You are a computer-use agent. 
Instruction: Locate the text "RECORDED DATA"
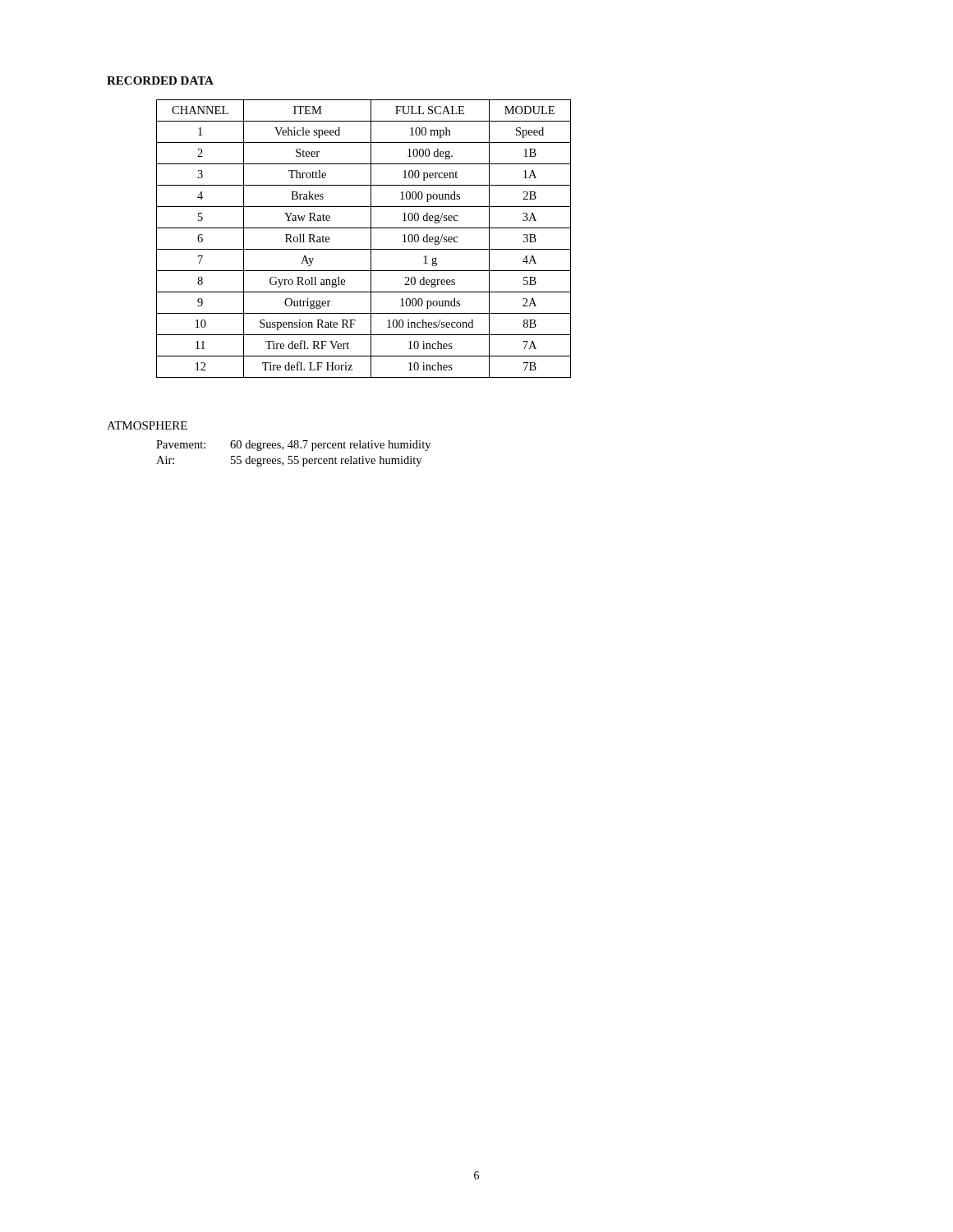tap(160, 81)
